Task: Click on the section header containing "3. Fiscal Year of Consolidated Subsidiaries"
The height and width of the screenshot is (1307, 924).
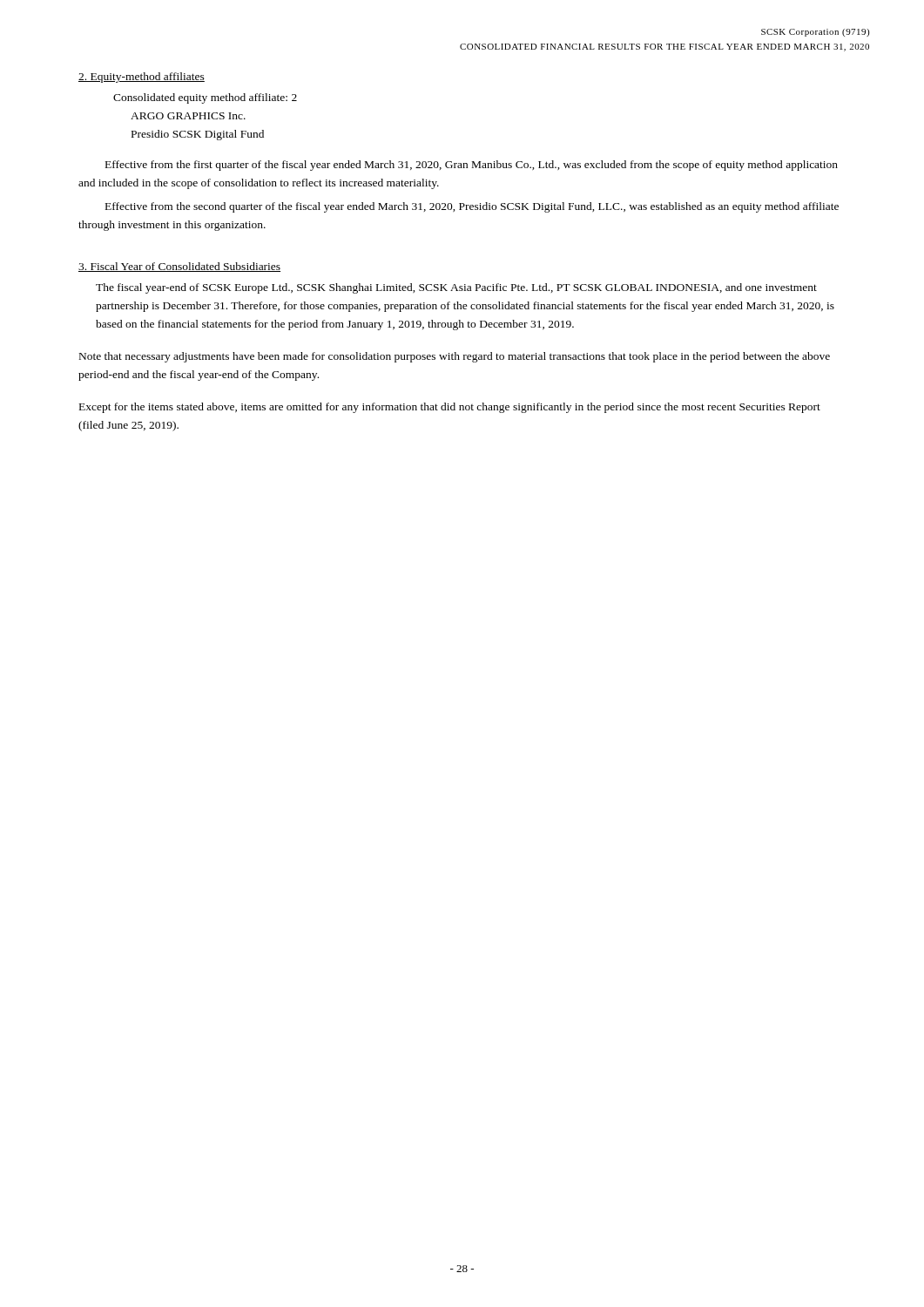Action: pos(179,267)
